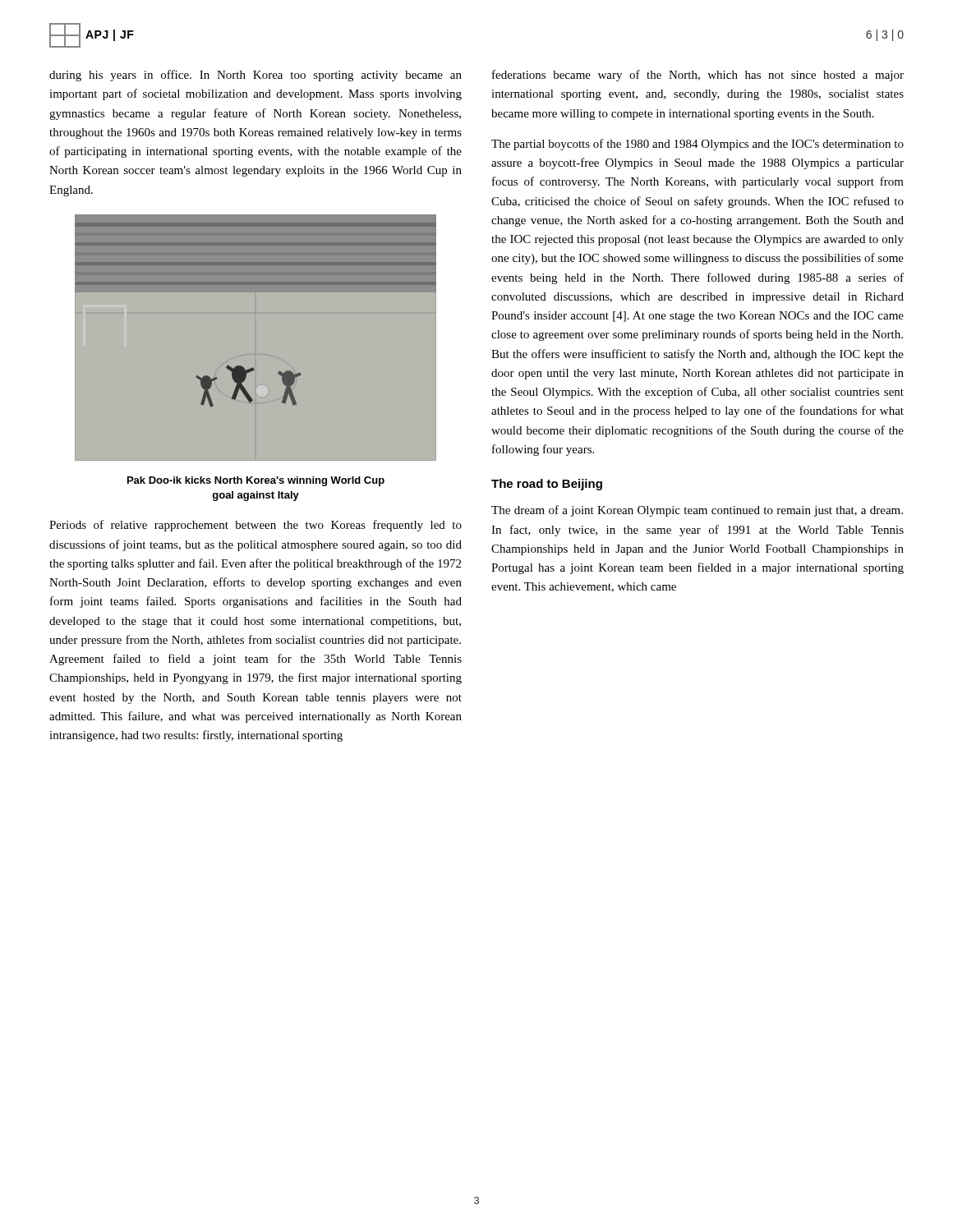This screenshot has width=953, height=1232.
Task: Find "The road to Beijing" on this page
Action: 547,483
